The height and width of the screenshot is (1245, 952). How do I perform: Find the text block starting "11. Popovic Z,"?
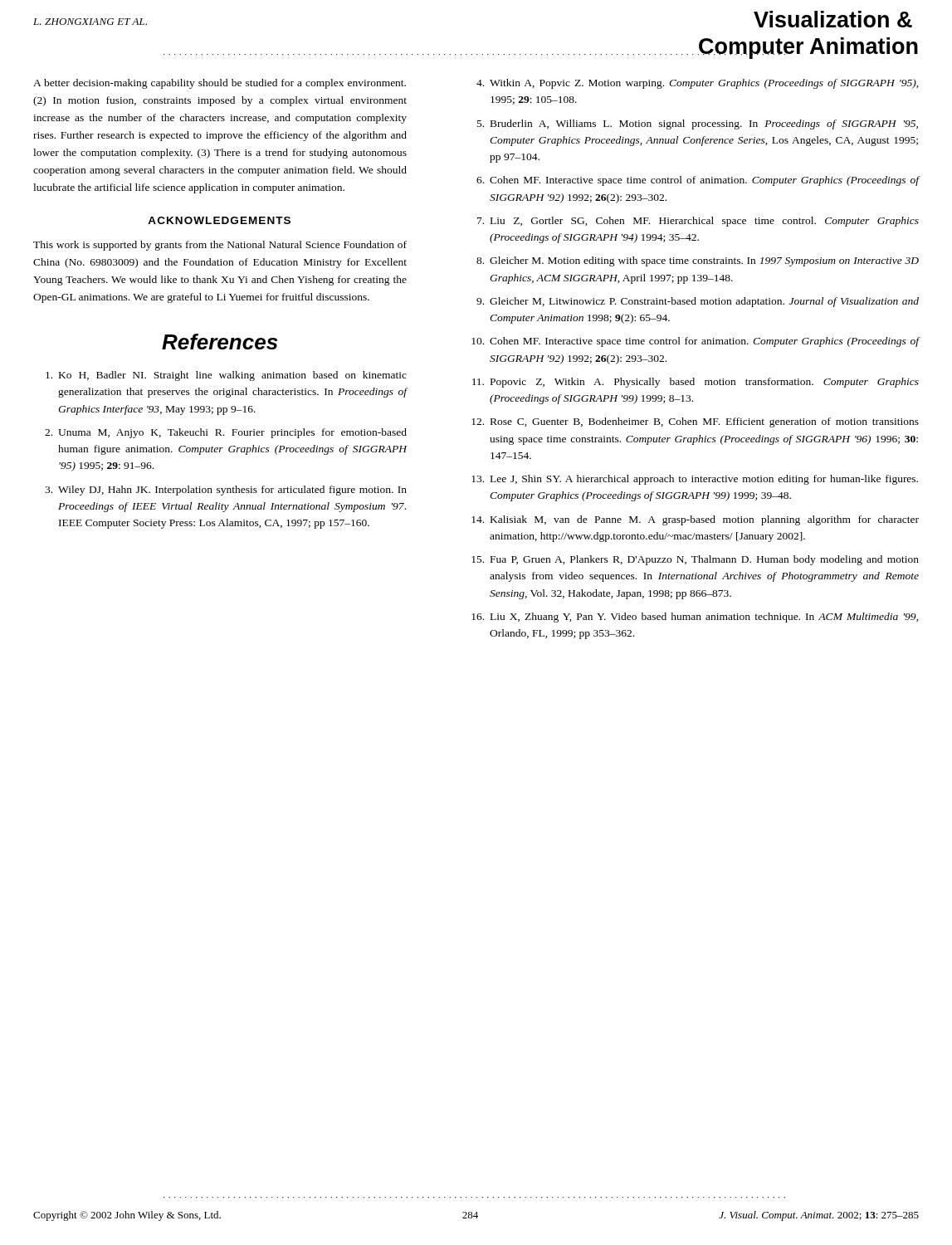click(692, 390)
